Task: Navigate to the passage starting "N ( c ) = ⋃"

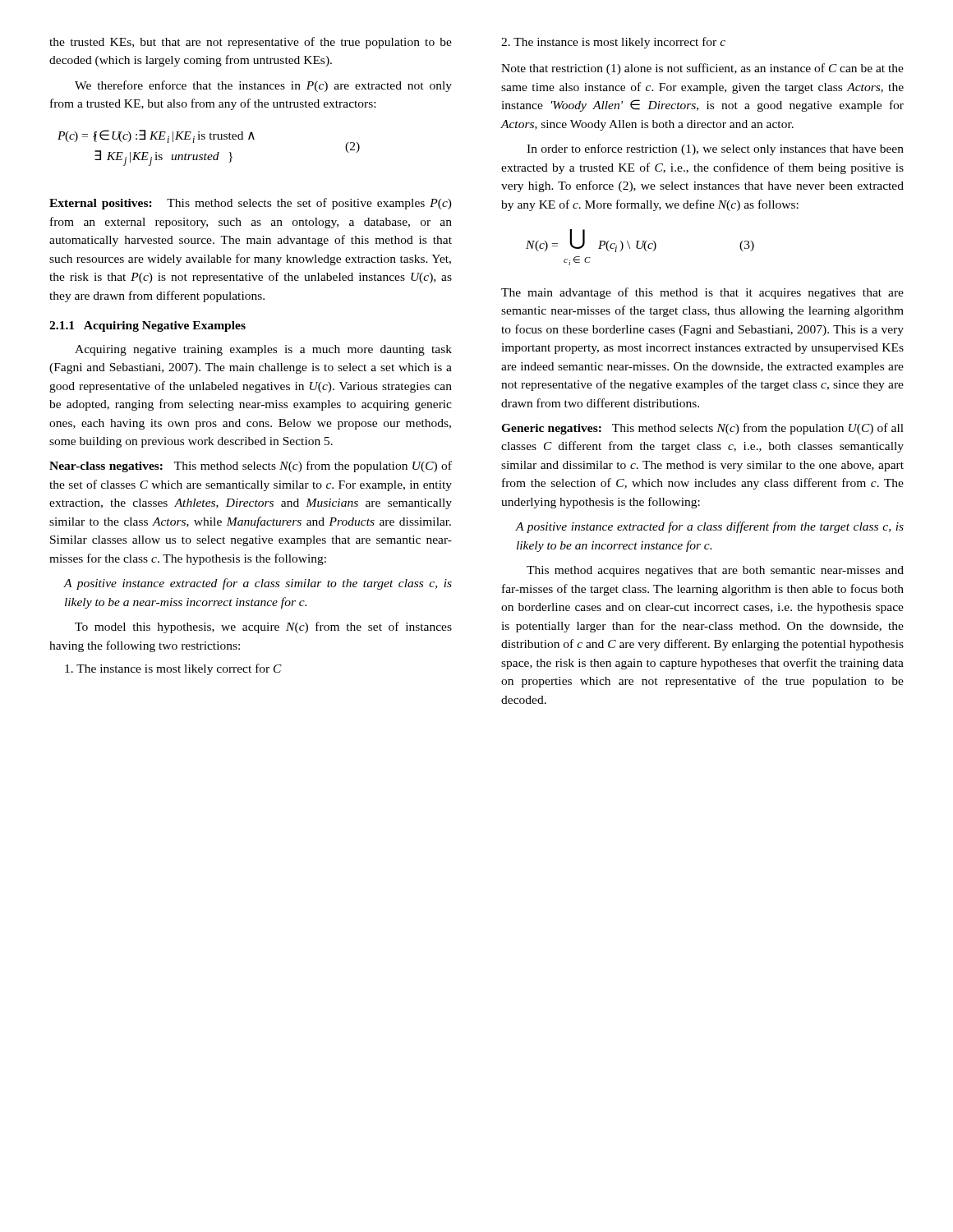Action: 657,246
